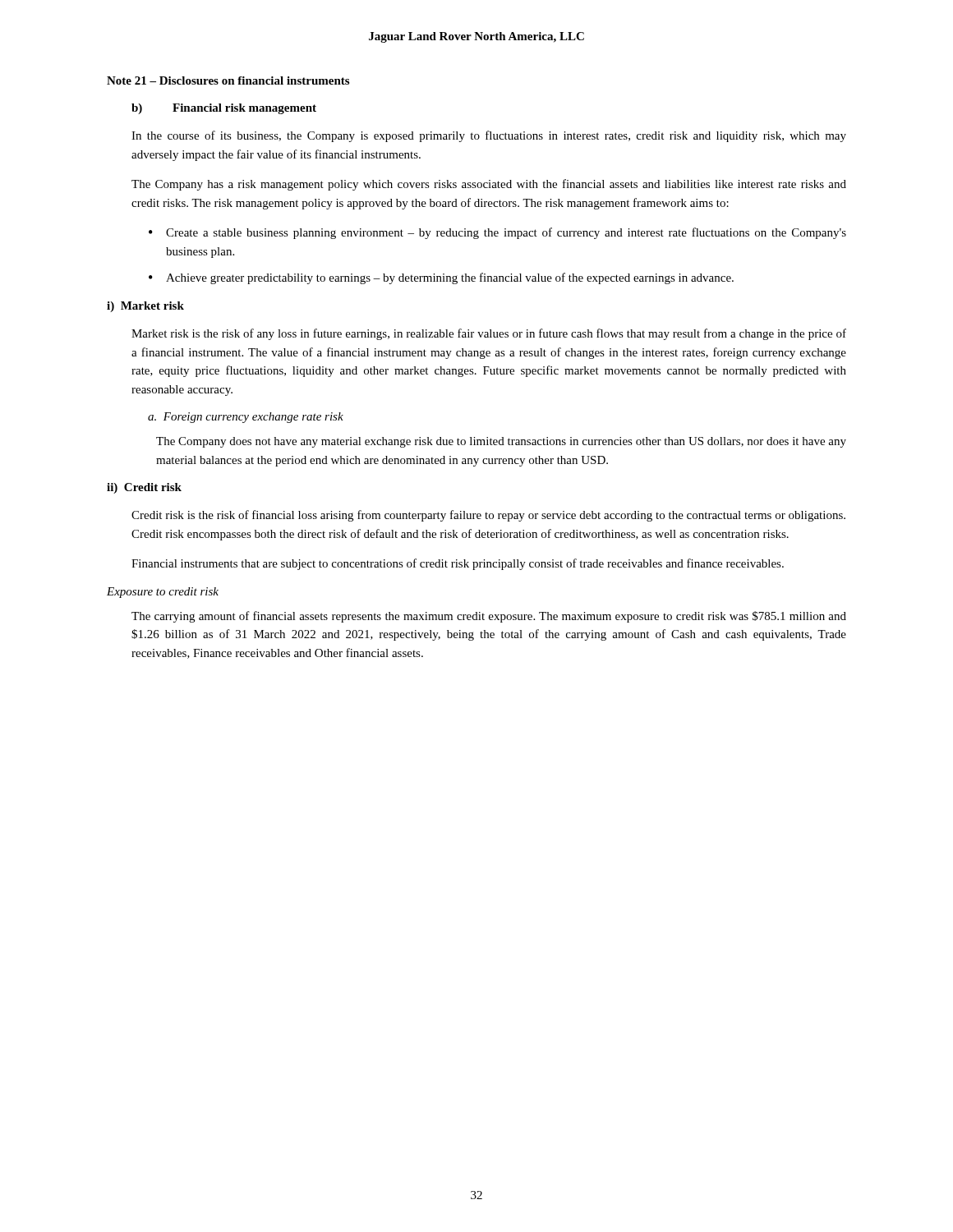Select the passage starting "The Company does"
953x1232 pixels.
click(501, 451)
